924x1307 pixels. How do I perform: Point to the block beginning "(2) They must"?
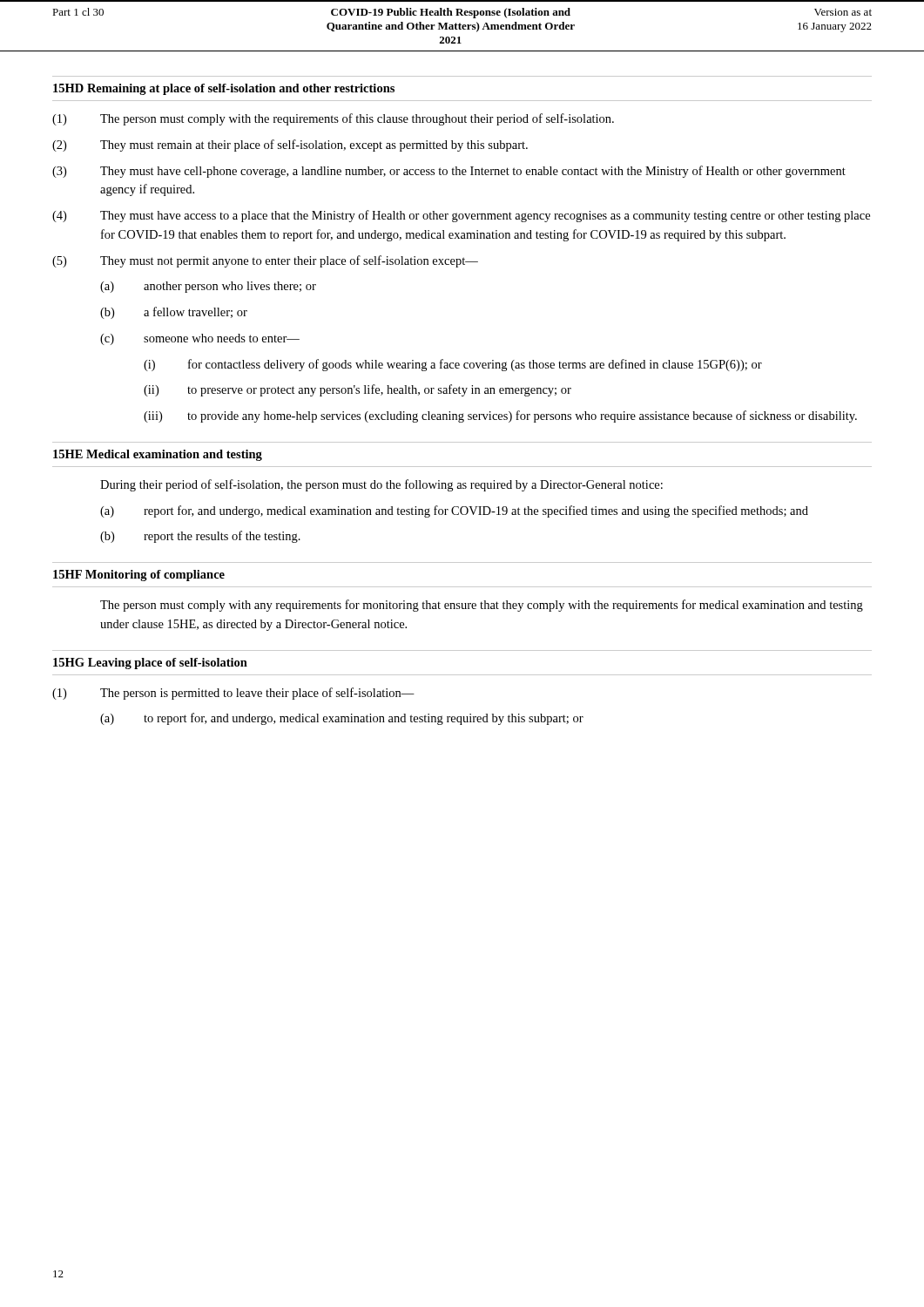462,145
